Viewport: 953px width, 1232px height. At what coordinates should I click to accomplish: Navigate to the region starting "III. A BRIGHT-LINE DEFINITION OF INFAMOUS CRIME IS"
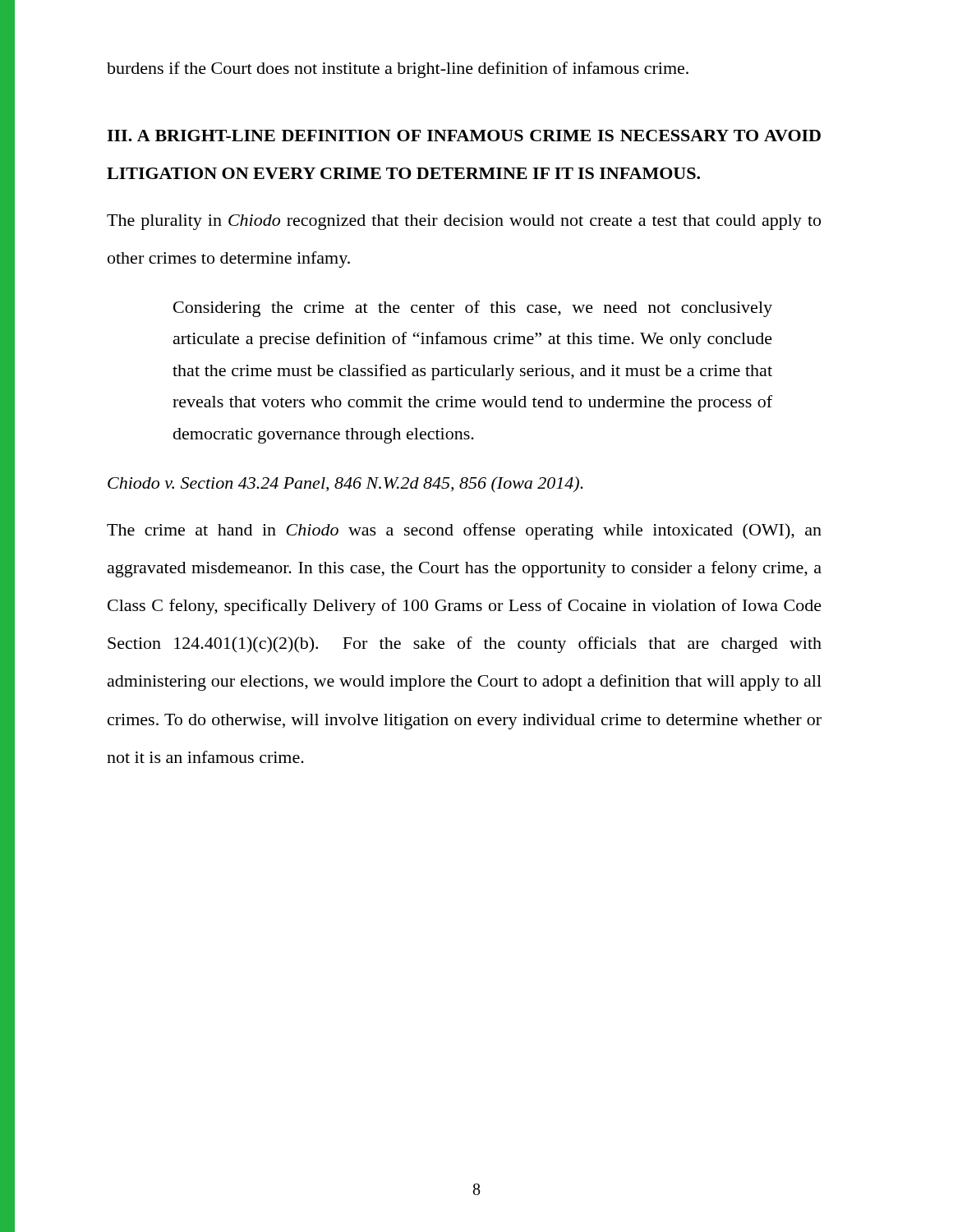(x=464, y=136)
